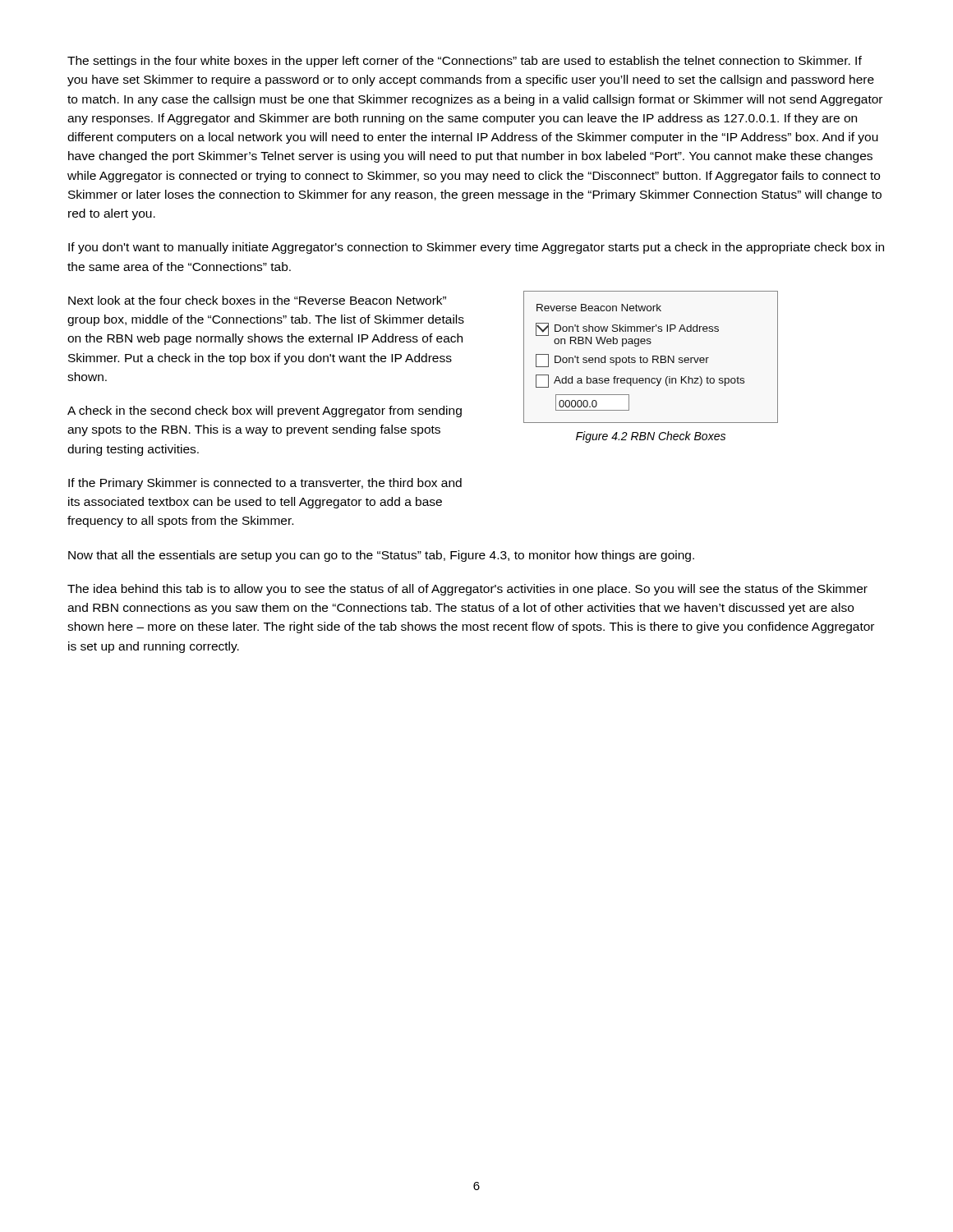Screen dimensions: 1232x953
Task: Select the element starting "A check in the"
Action: [x=265, y=429]
